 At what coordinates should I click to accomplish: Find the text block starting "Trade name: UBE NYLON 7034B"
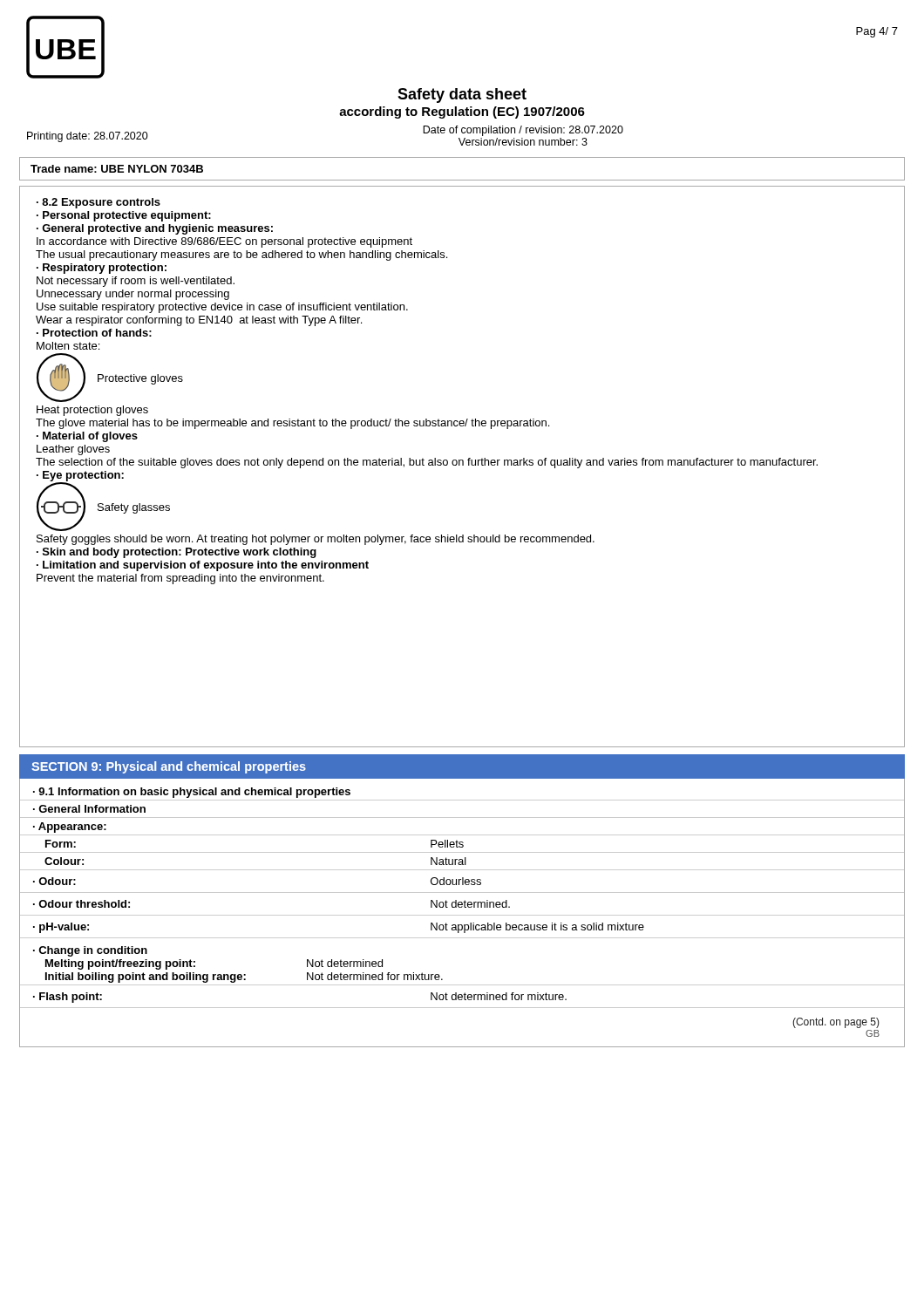click(x=117, y=169)
